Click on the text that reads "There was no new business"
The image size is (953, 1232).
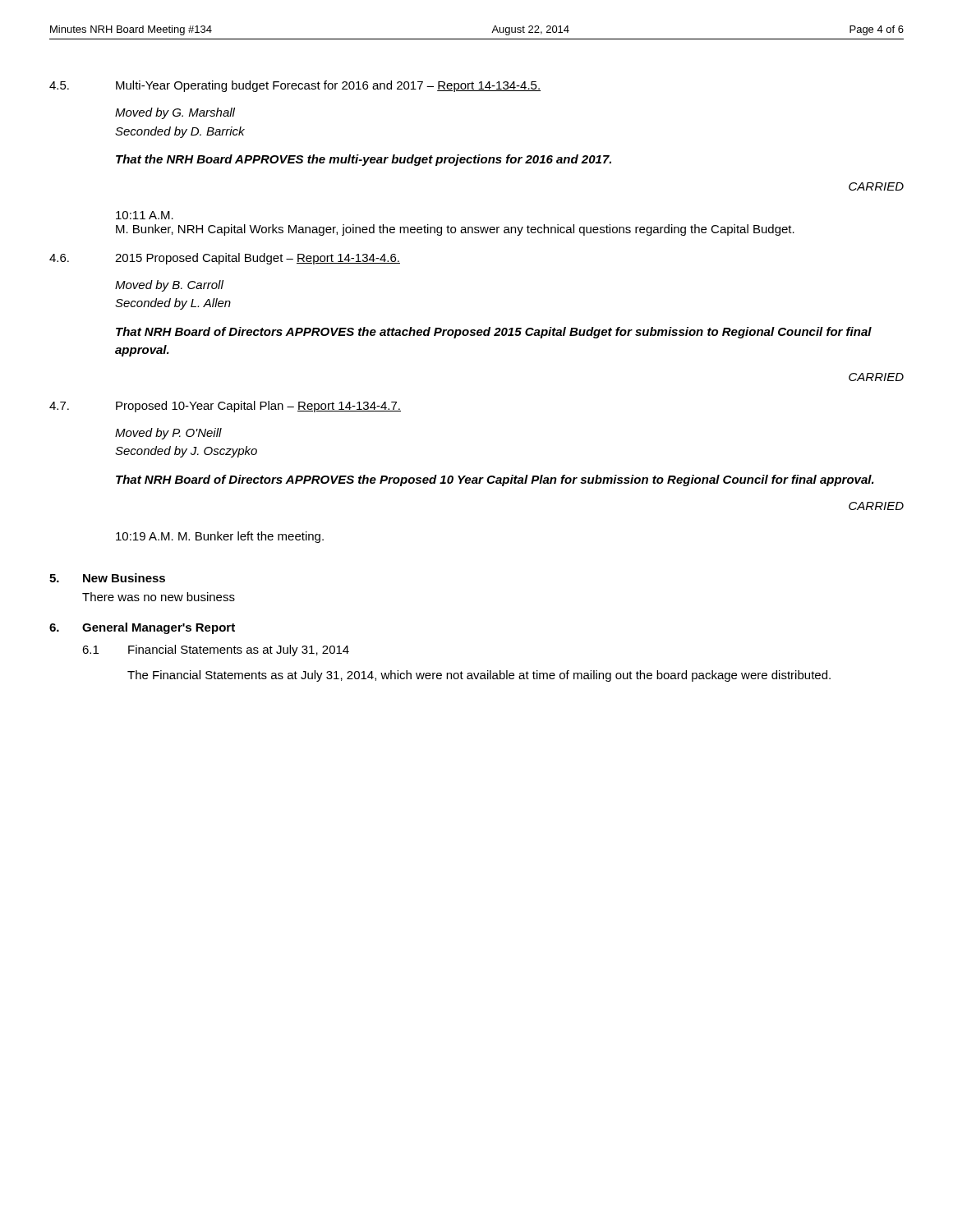pyautogui.click(x=159, y=596)
